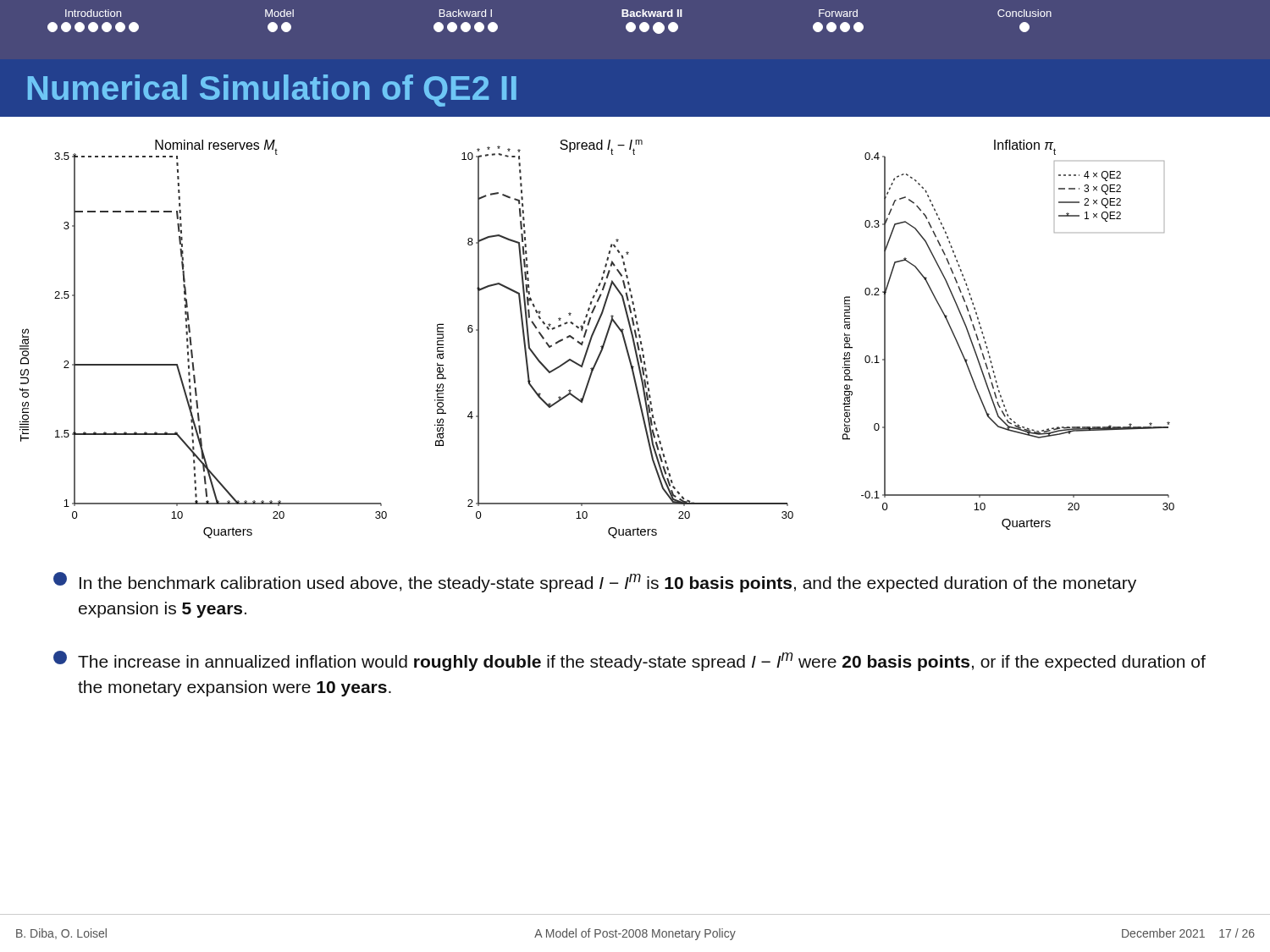
Task: Find the region starting "The increase in annualized inflation"
Action: point(635,673)
